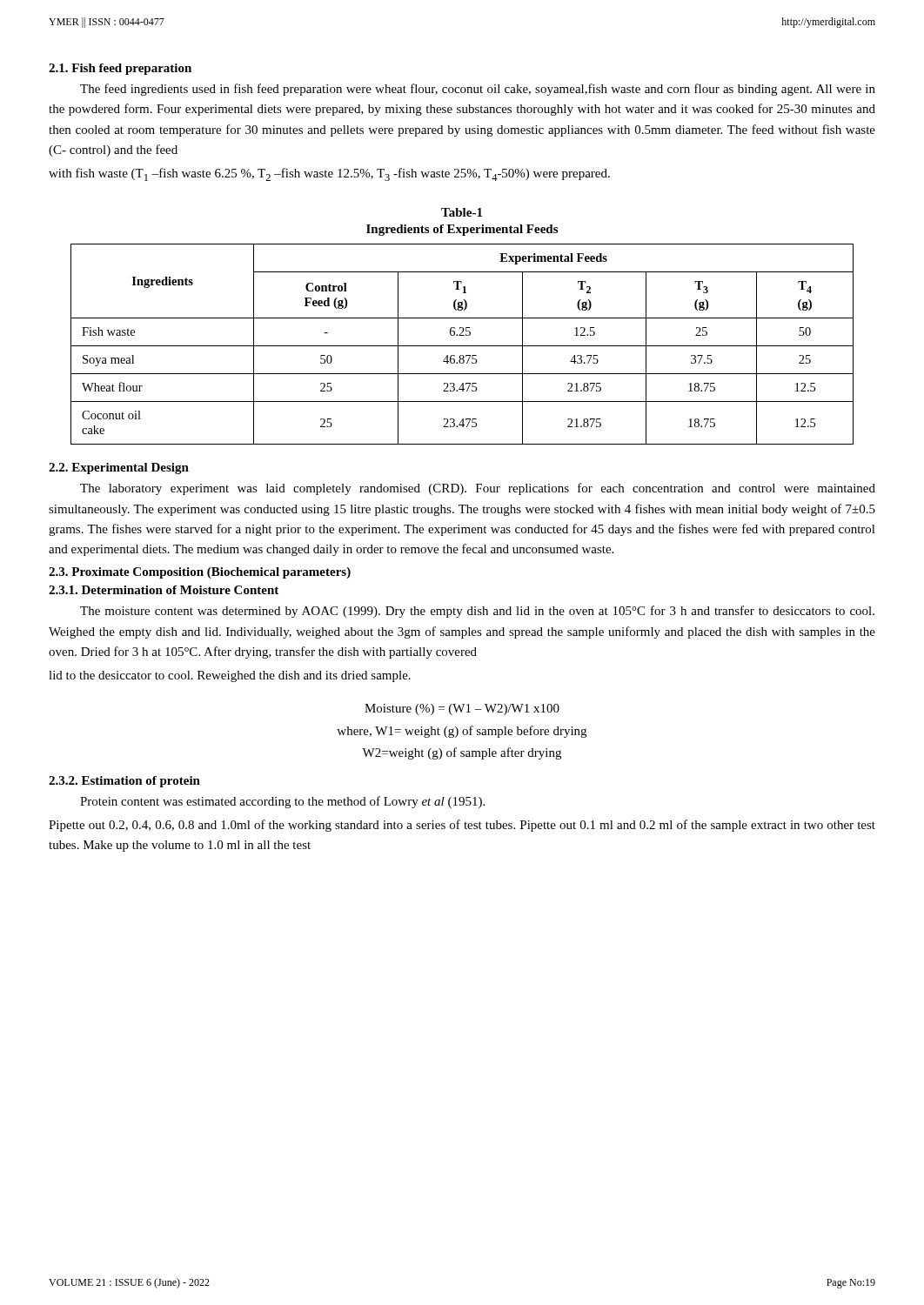Locate the block starting "2.1. Fish feed preparation"
Viewport: 924px width, 1305px height.
point(120,68)
